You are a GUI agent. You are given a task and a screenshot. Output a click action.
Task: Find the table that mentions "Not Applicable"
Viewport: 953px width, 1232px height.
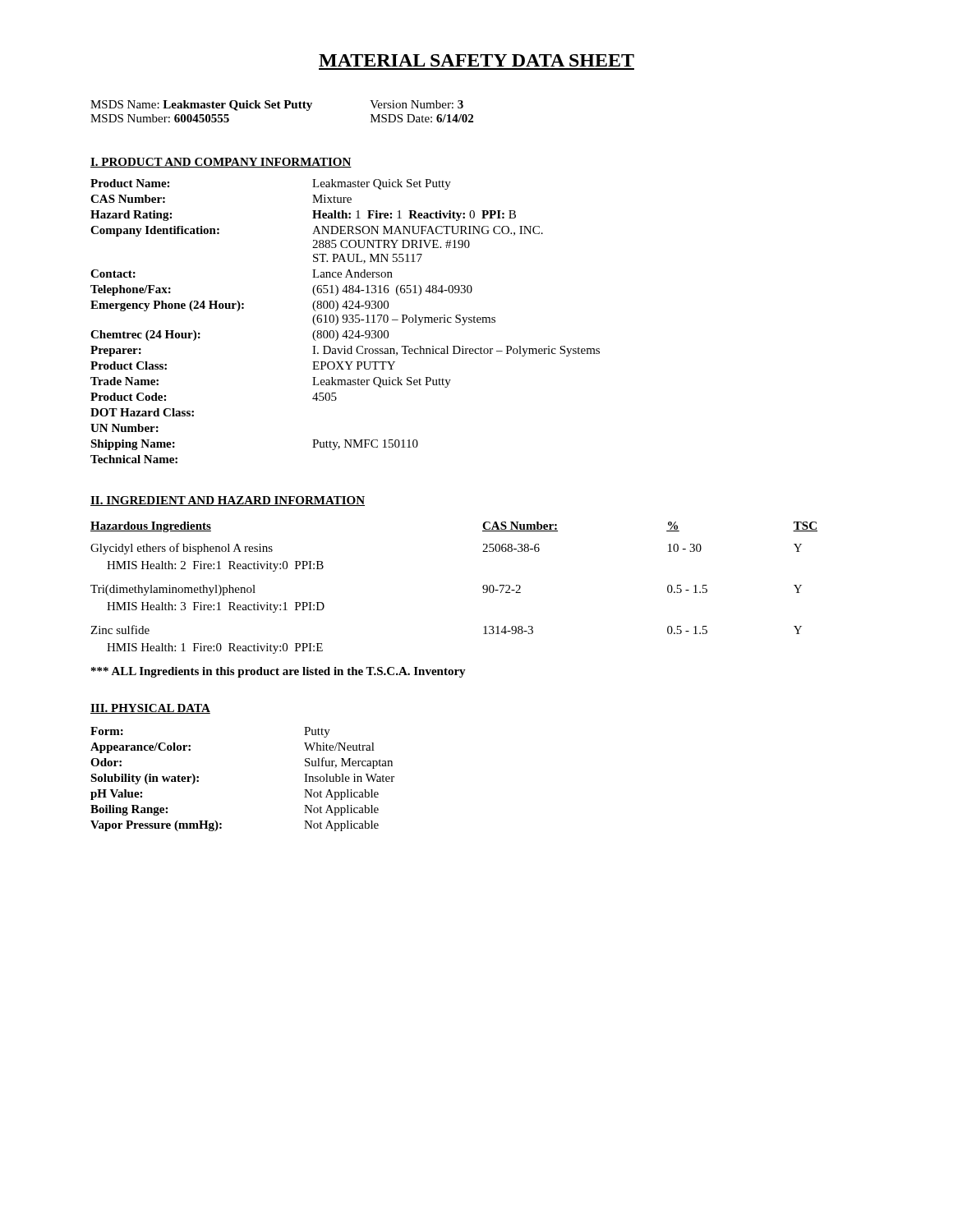coord(476,778)
